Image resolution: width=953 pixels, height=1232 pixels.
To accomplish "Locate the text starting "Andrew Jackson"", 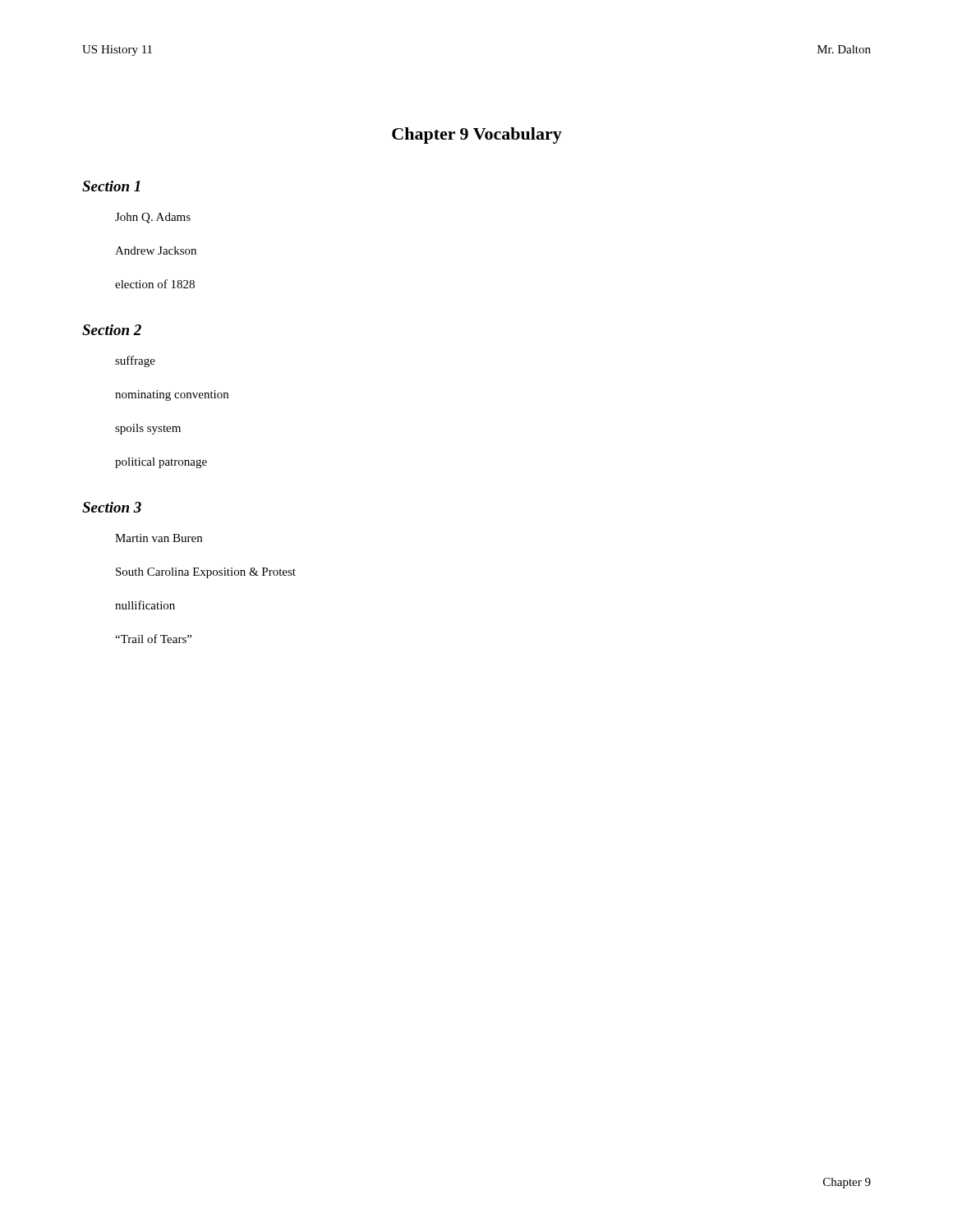I will pyautogui.click(x=156, y=251).
